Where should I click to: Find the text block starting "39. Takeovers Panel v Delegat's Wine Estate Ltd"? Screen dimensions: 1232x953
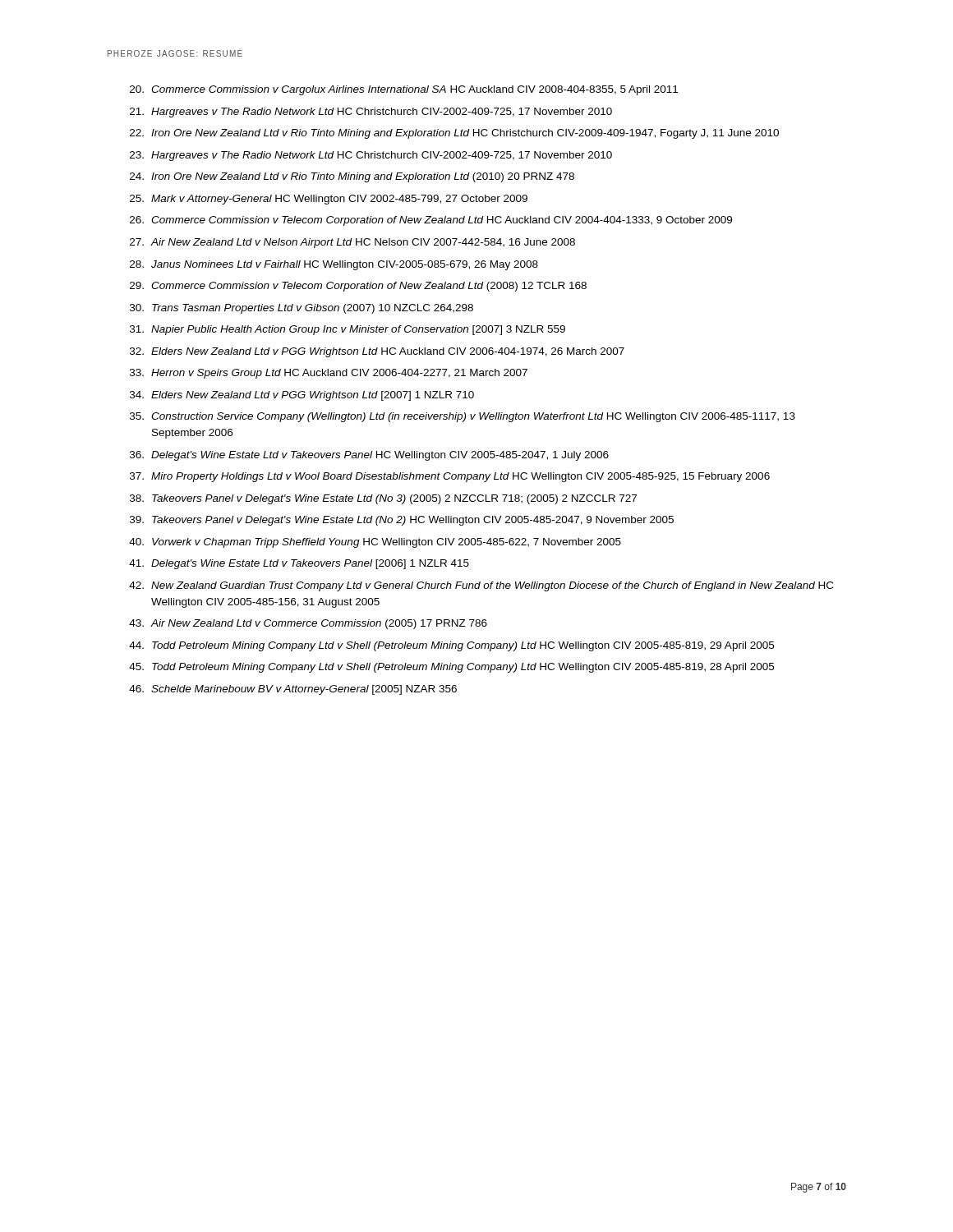pos(476,520)
